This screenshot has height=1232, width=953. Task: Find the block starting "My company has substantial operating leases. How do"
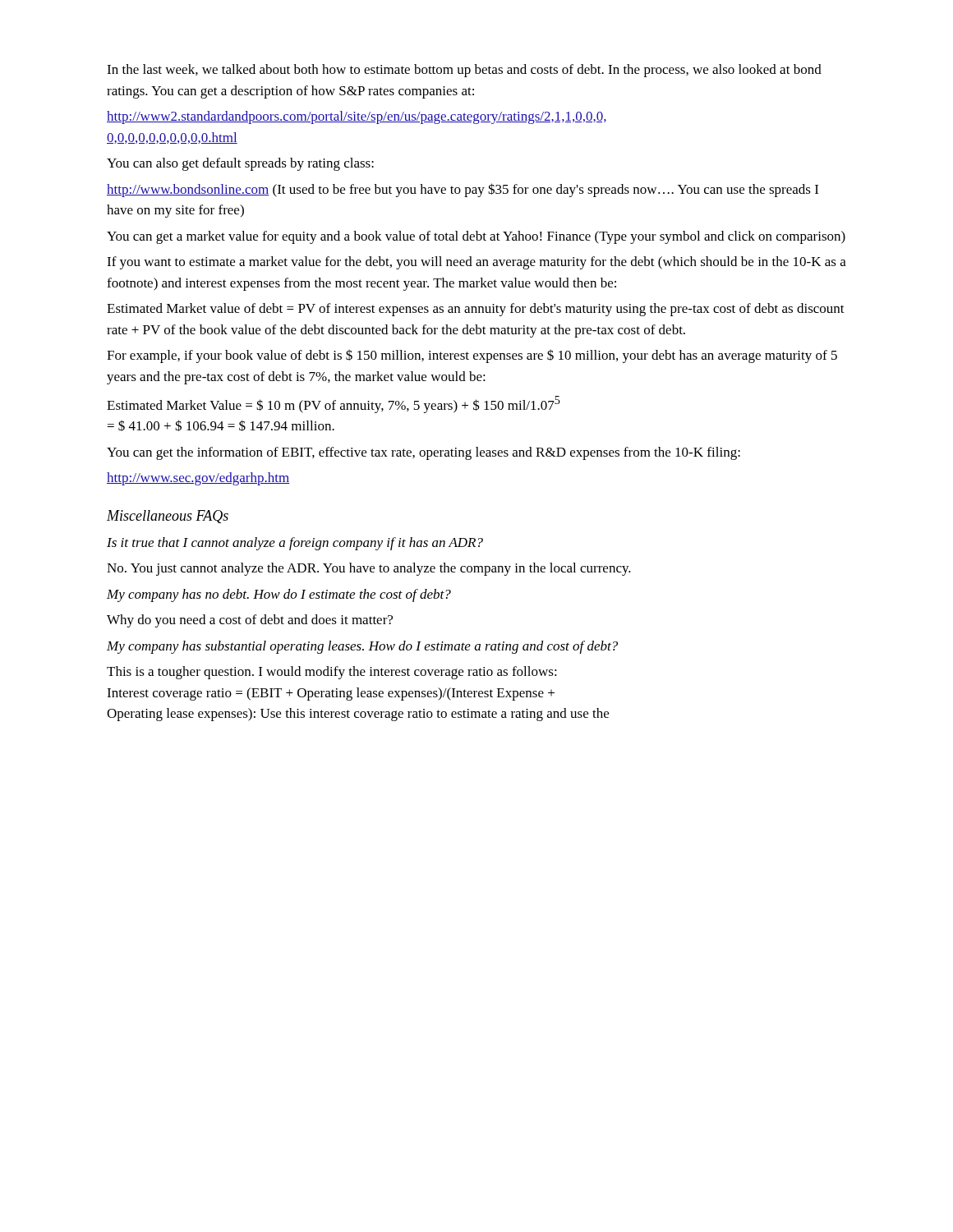476,646
